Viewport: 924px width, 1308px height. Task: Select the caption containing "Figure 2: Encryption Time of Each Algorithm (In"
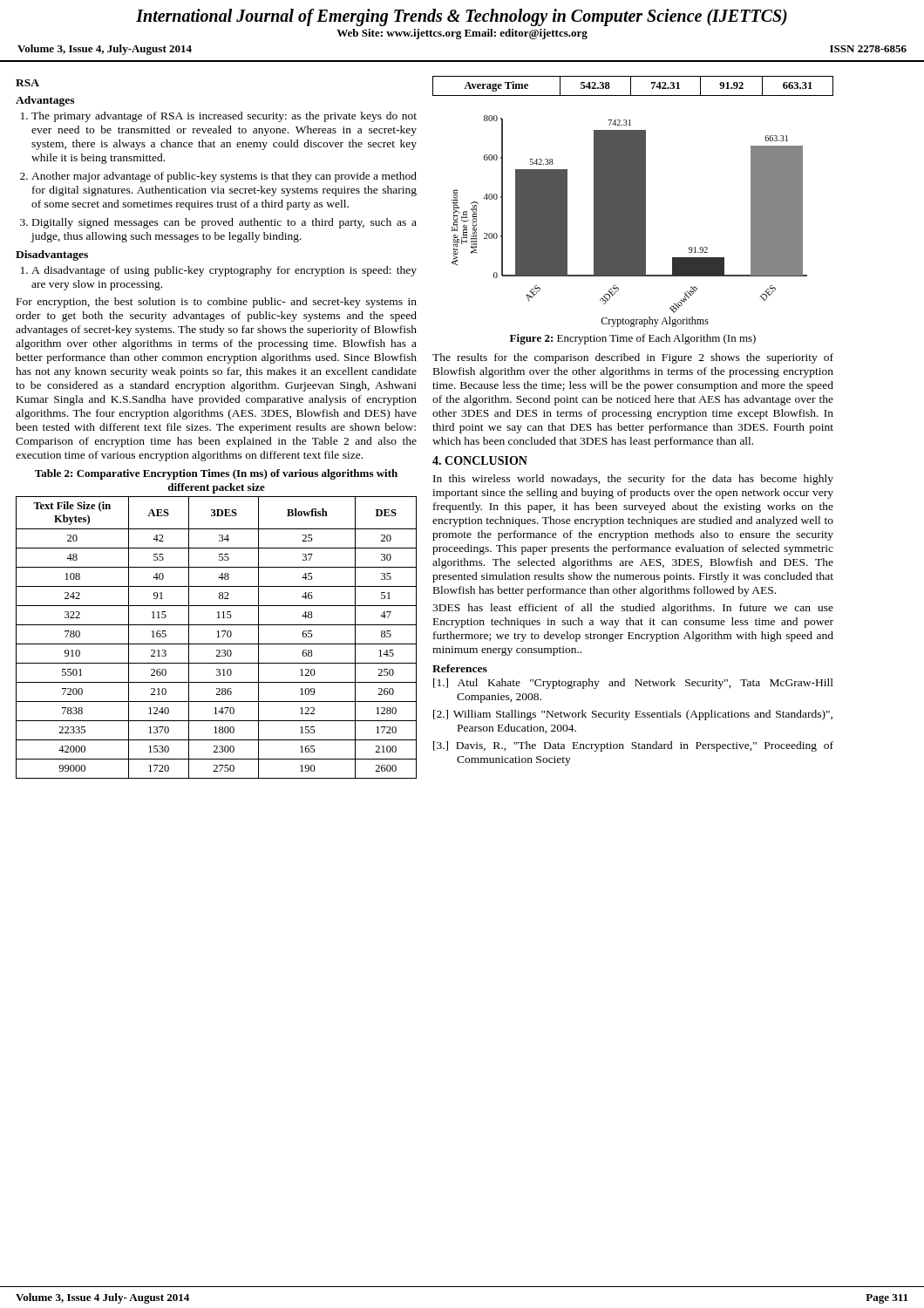click(x=633, y=338)
